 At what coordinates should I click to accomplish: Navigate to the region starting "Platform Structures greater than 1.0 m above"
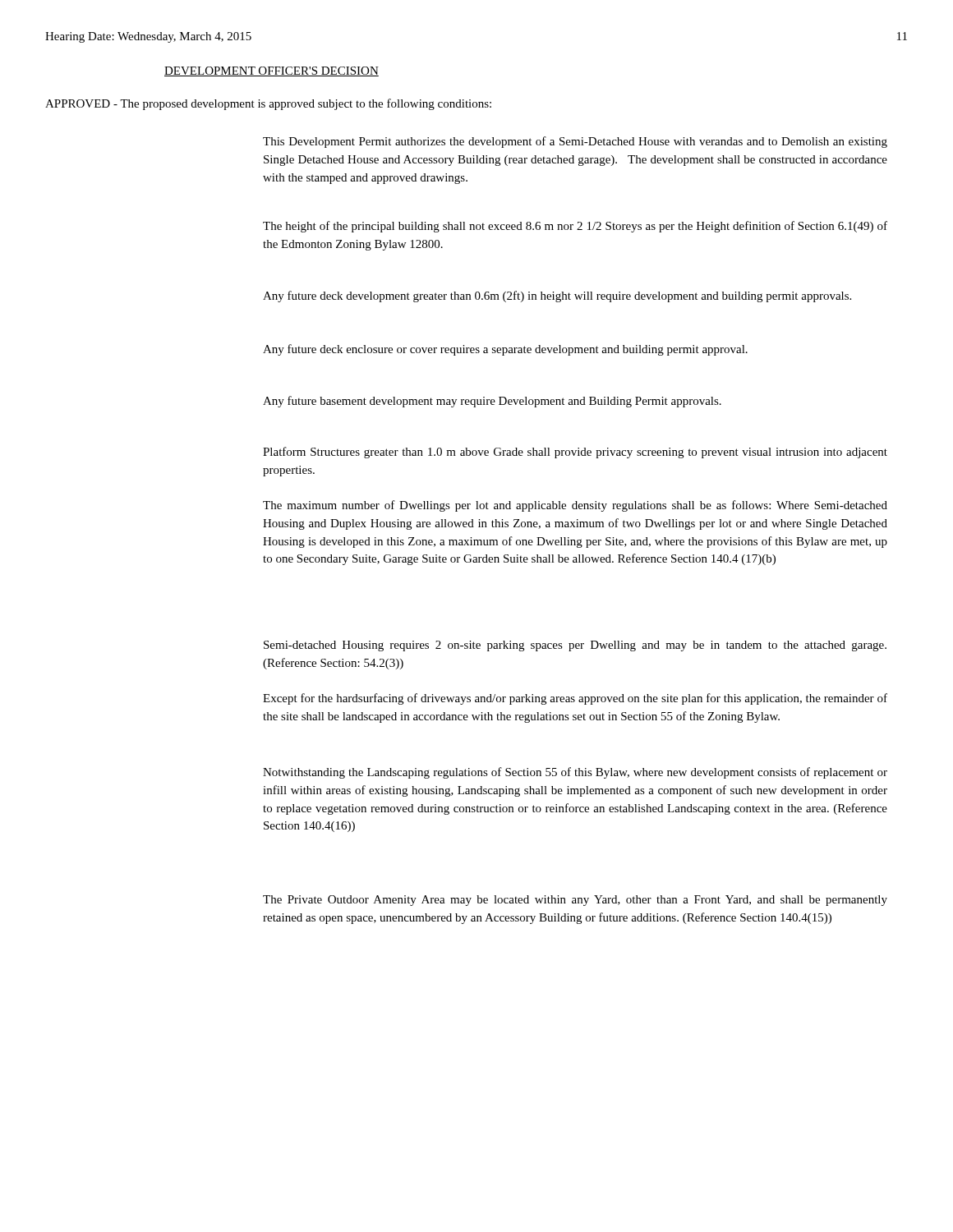(575, 461)
